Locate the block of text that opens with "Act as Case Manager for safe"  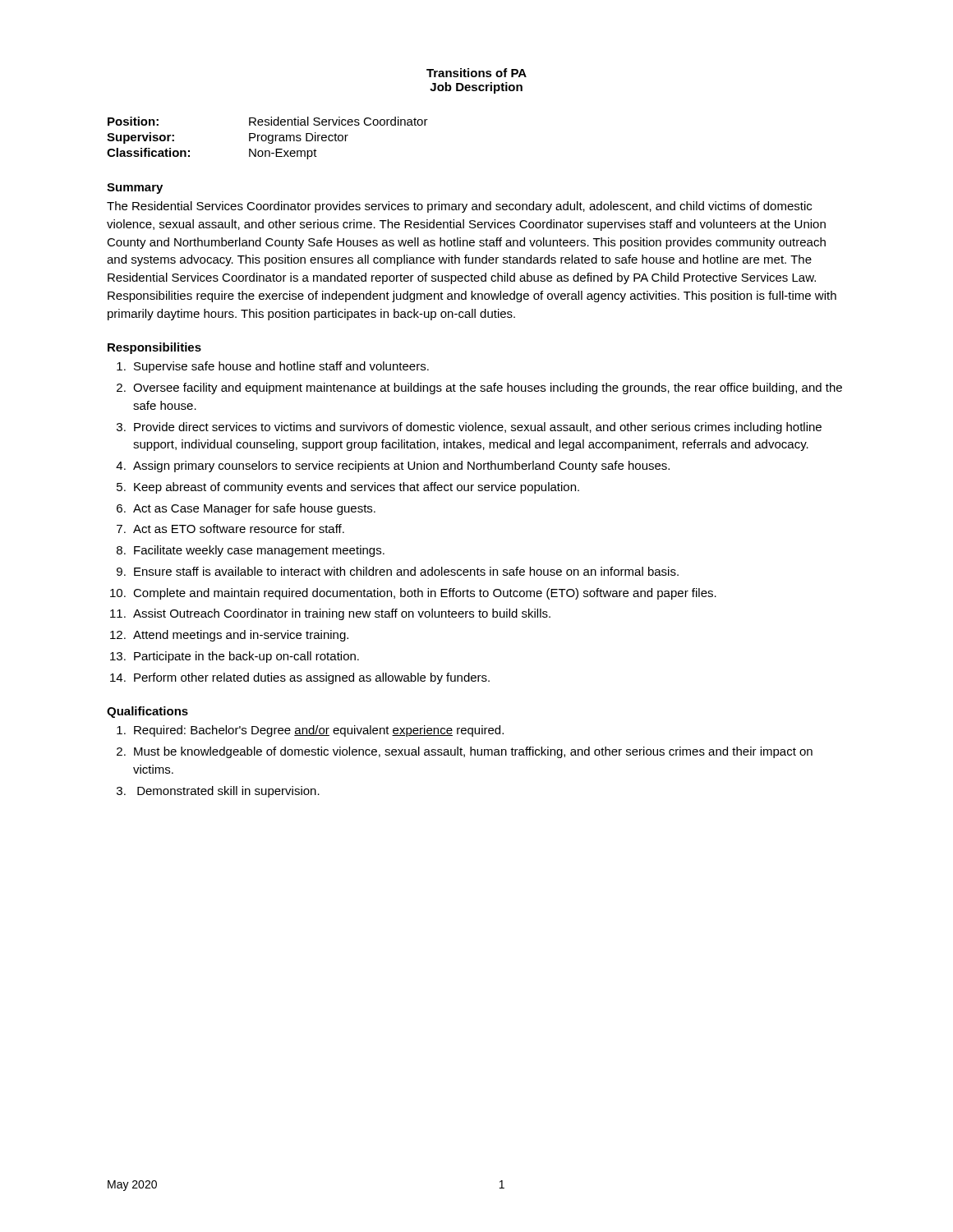click(254, 509)
